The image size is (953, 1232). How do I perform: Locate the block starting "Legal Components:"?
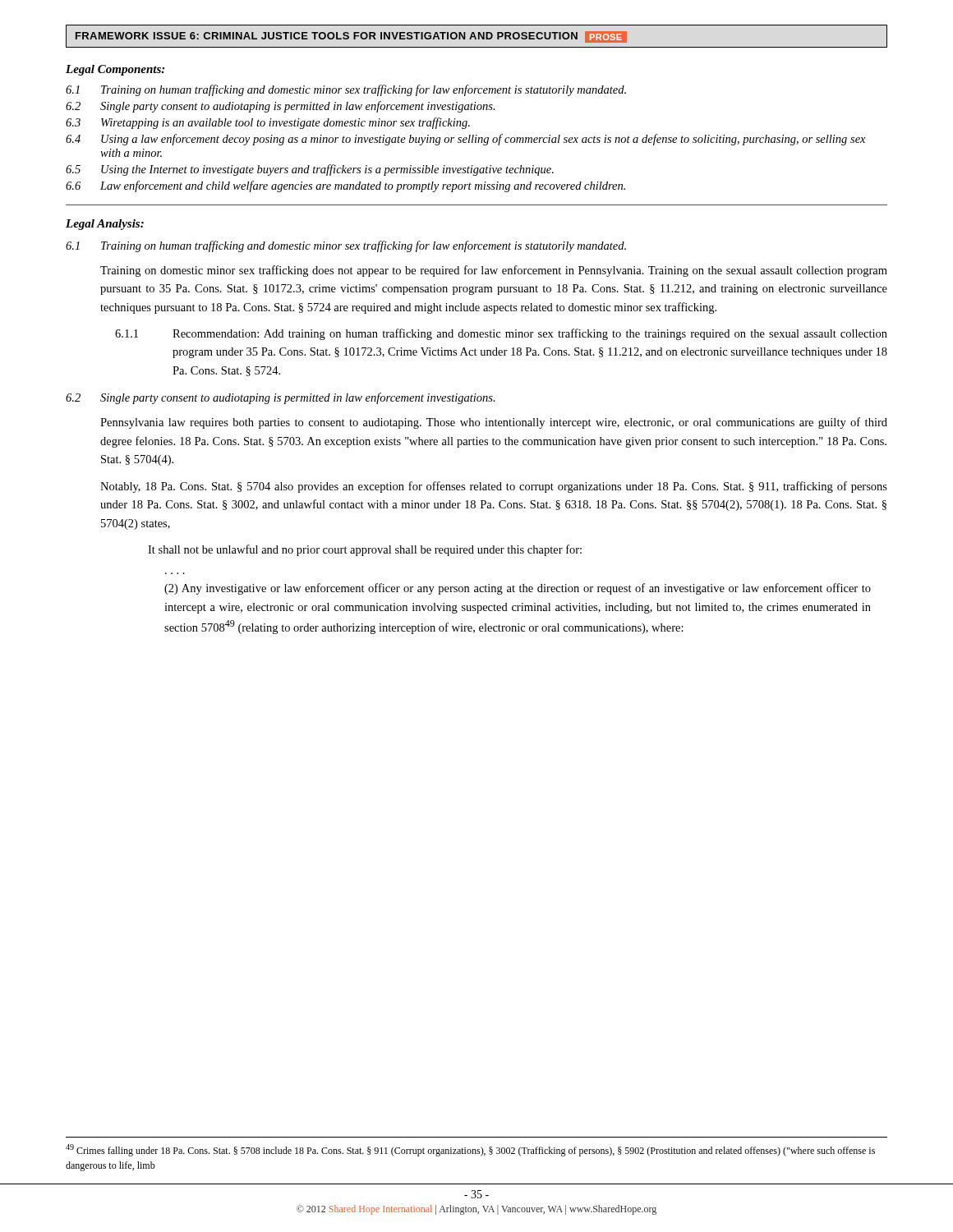116,69
